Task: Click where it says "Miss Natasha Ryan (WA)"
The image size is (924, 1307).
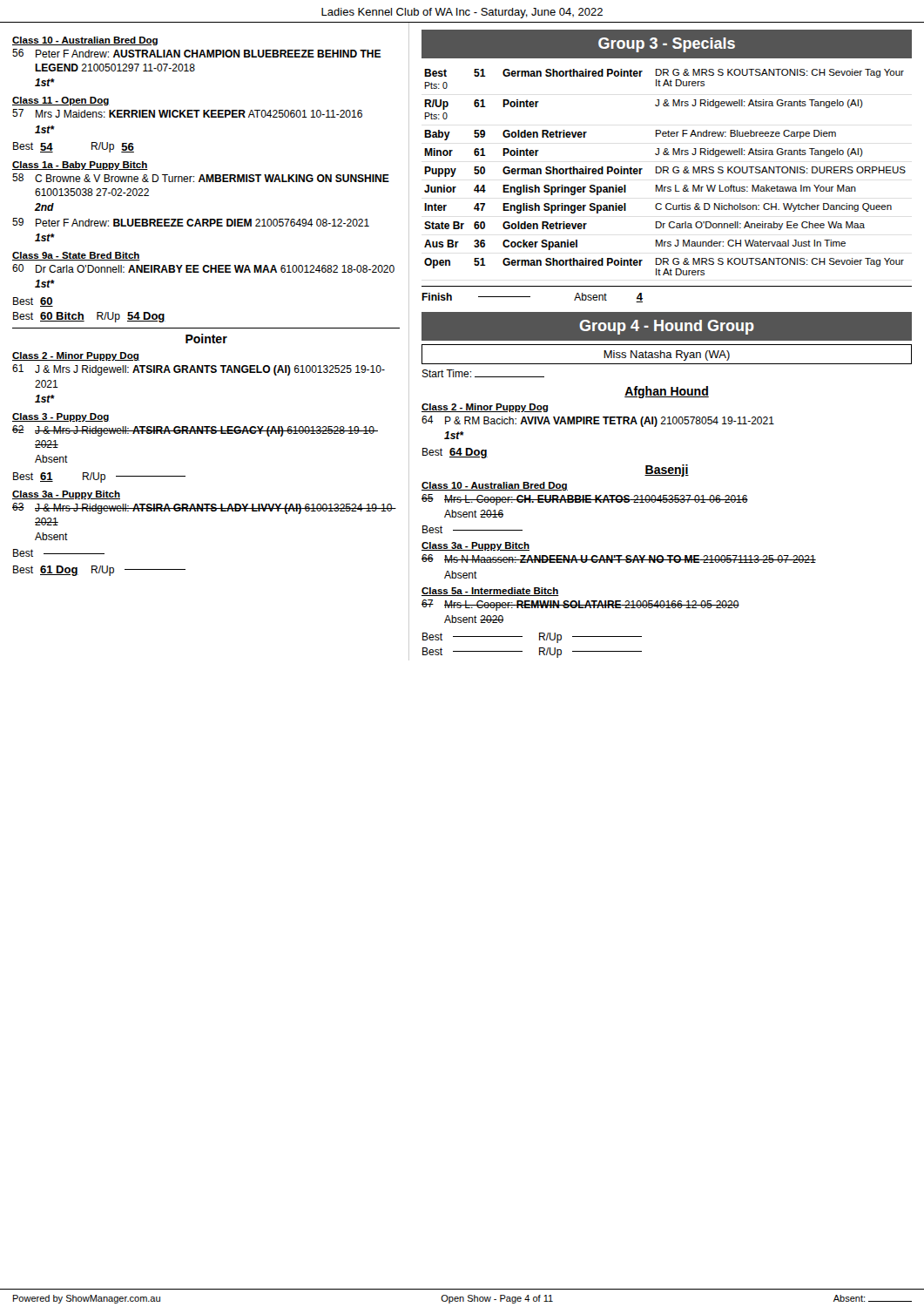Action: [x=667, y=354]
